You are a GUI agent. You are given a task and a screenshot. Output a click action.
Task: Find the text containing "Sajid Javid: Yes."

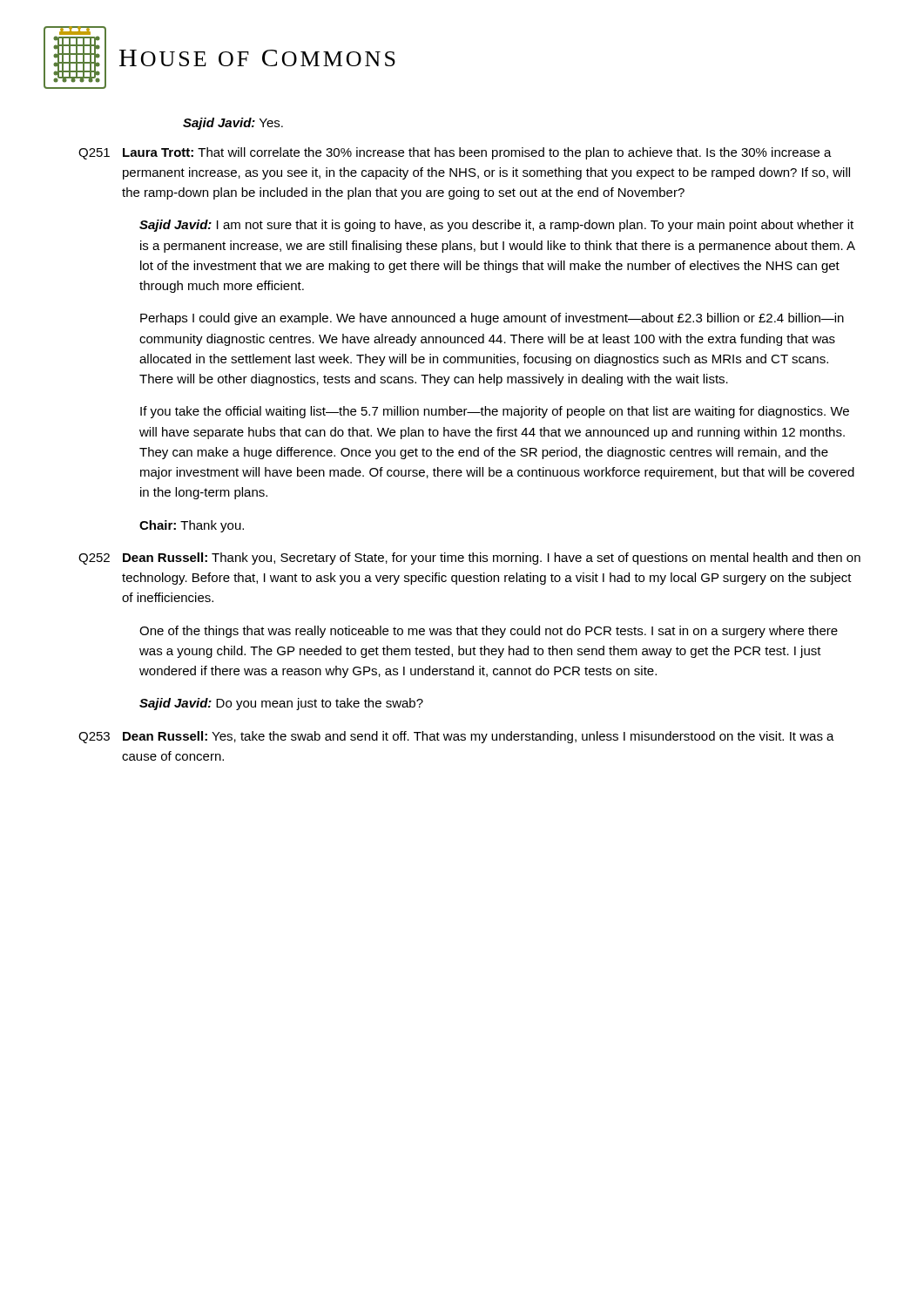pos(233,122)
